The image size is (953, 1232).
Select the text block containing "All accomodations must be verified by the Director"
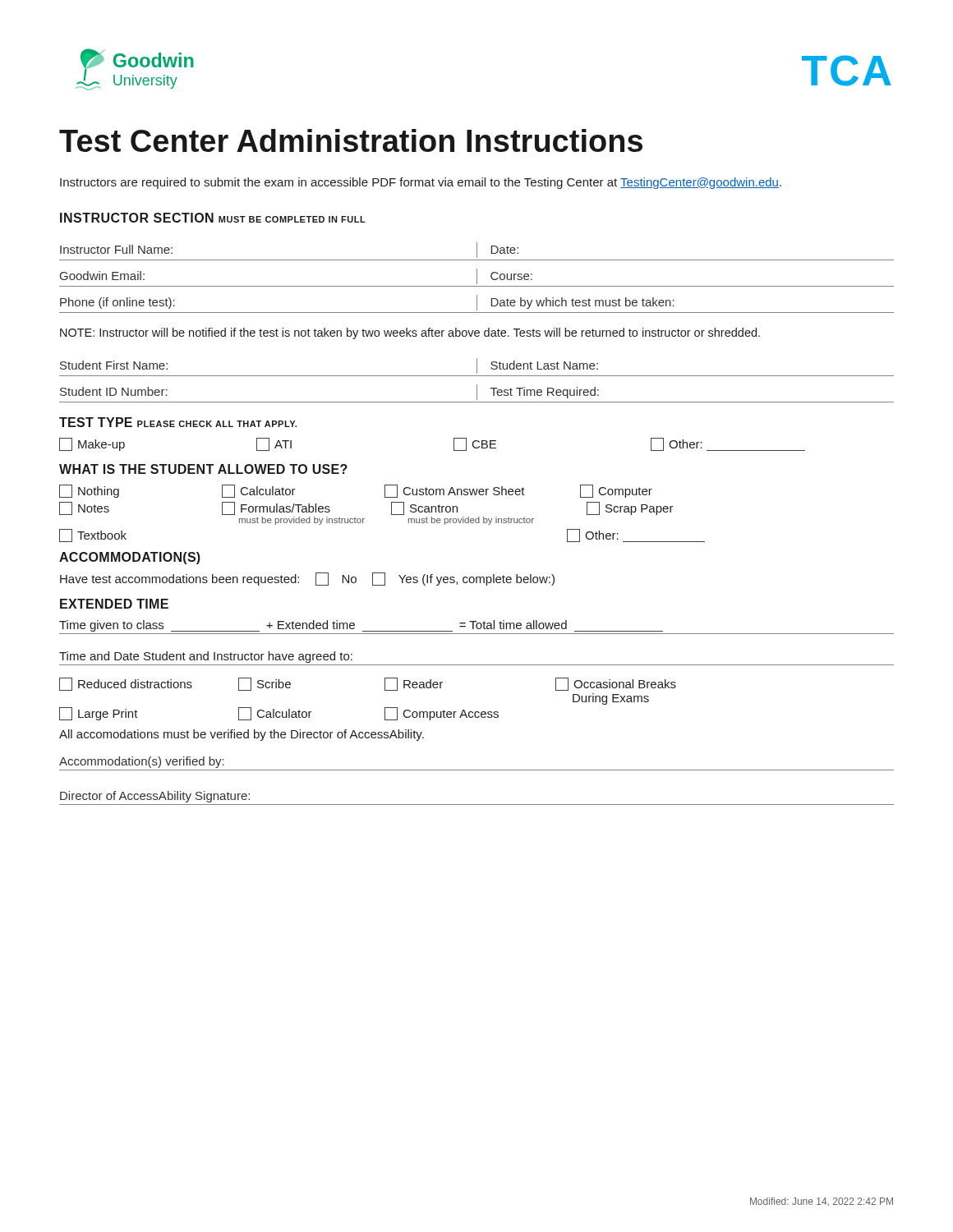pos(242,734)
